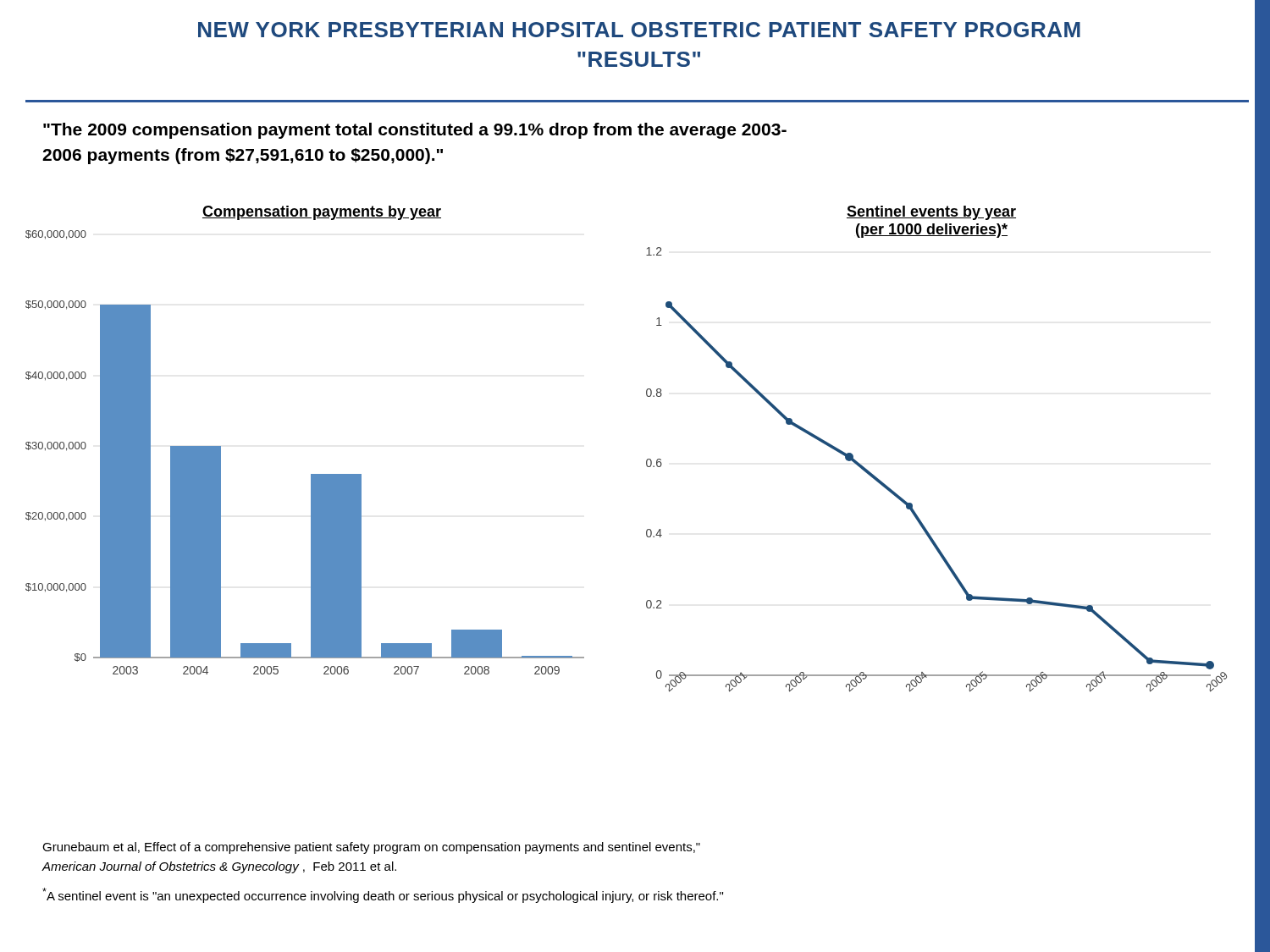Point to the caption beginning "Grunebaum et al, Effect of a comprehensive"
Viewport: 1270px width, 952px height.
point(643,857)
